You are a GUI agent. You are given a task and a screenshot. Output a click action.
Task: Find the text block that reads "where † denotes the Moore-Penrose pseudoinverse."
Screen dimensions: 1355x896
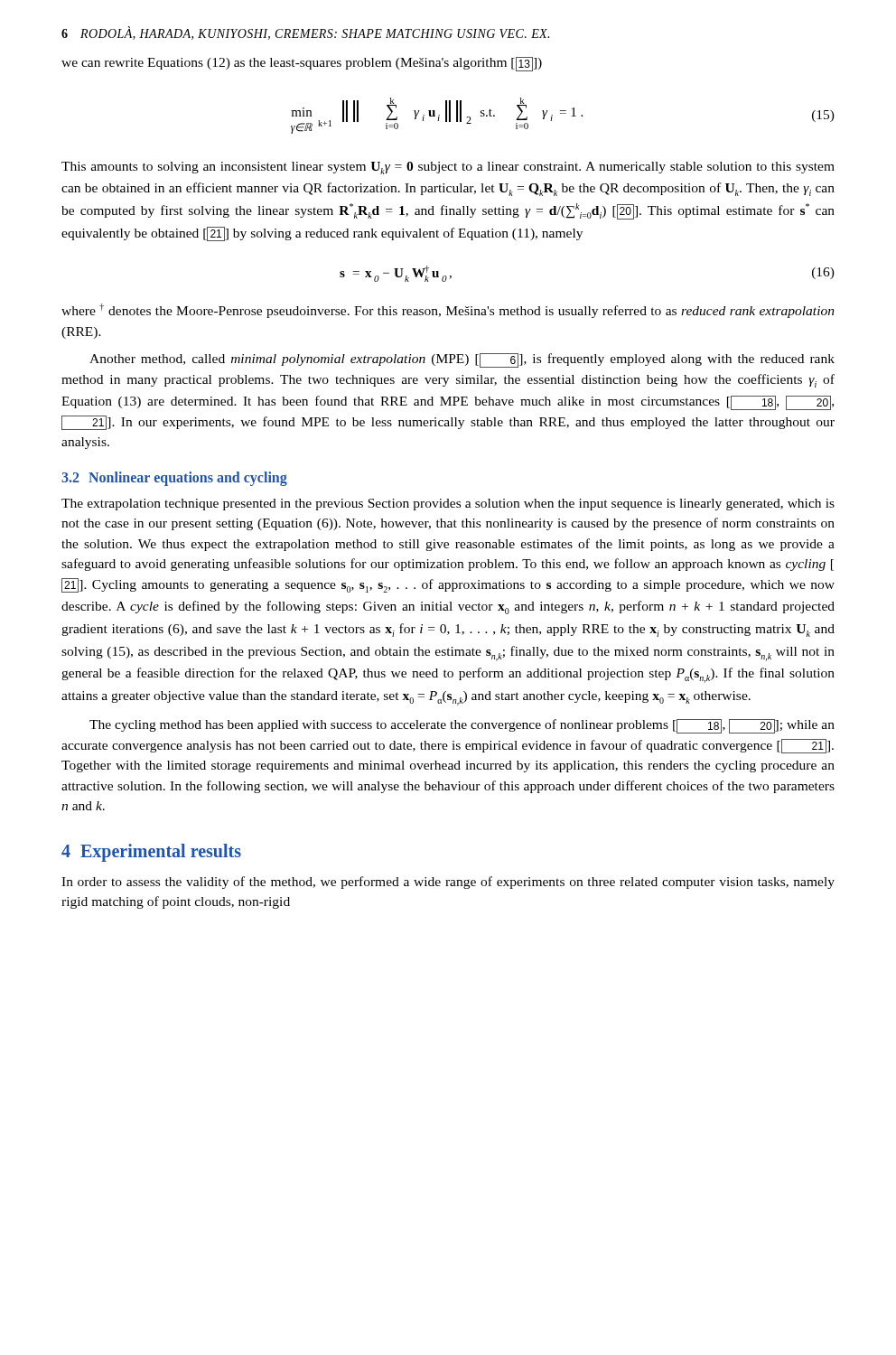[x=448, y=320]
